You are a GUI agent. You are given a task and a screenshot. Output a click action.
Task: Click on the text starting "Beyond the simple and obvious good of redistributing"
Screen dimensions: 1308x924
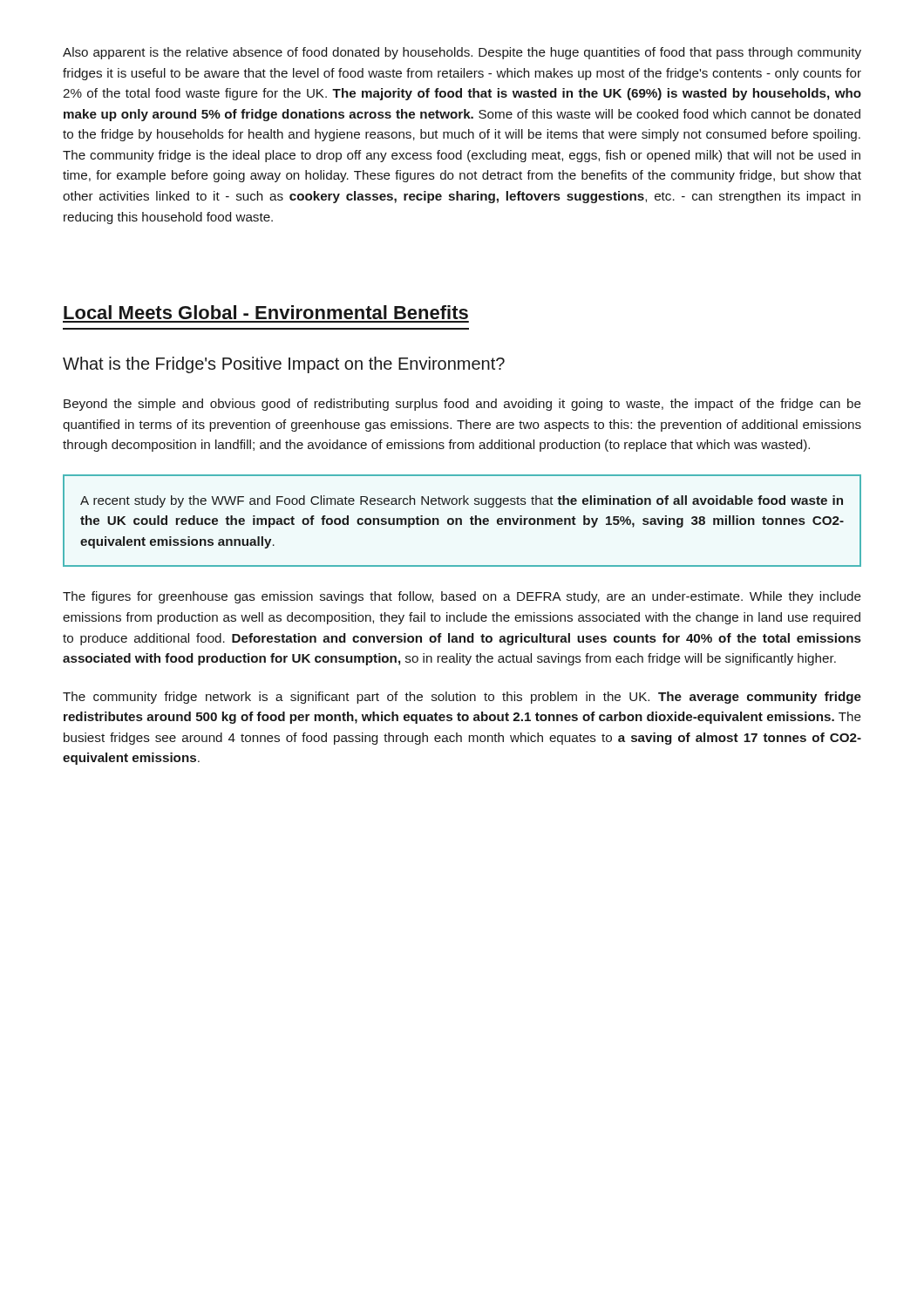[462, 424]
